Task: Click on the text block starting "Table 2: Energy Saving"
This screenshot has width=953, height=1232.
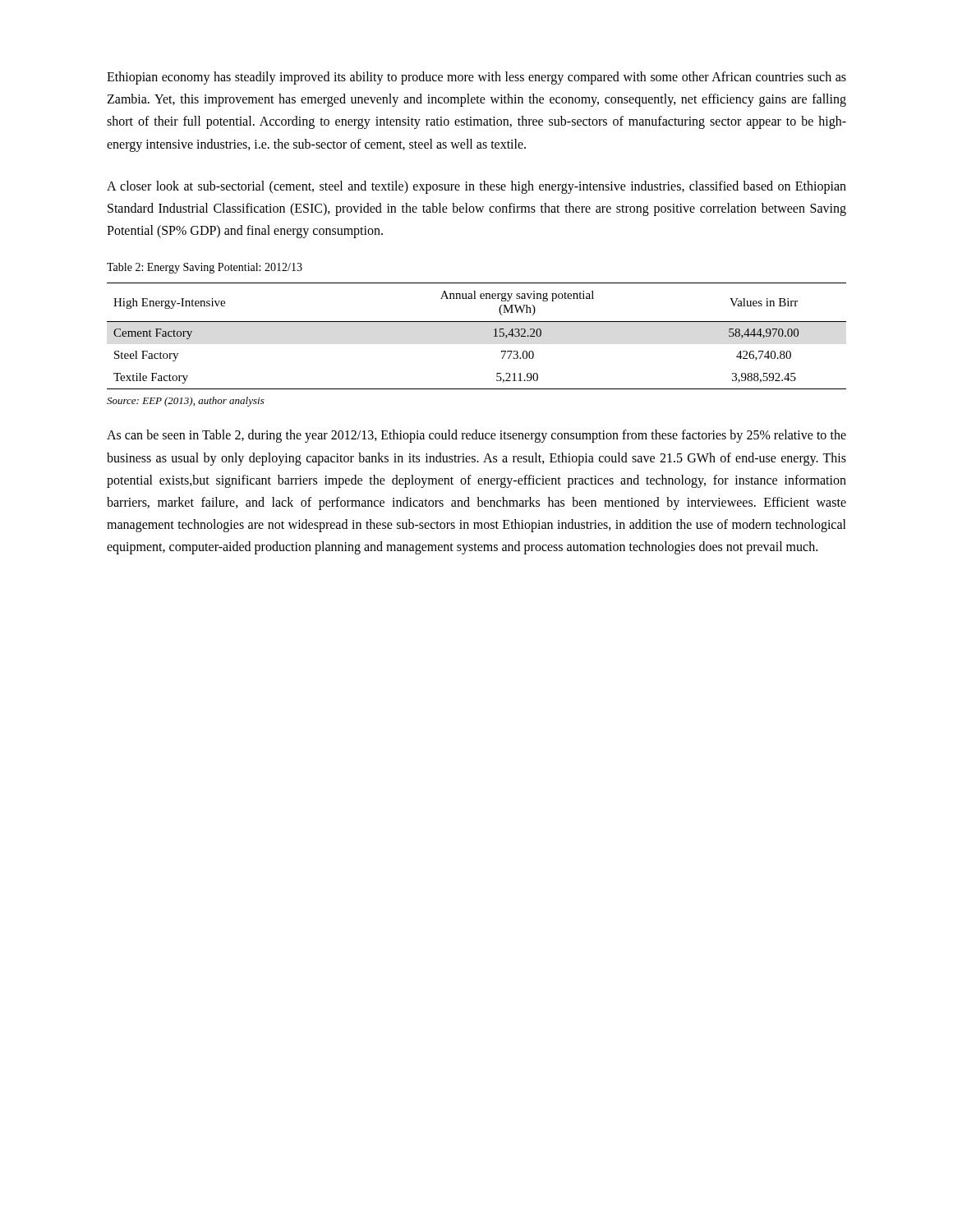Action: click(x=205, y=268)
